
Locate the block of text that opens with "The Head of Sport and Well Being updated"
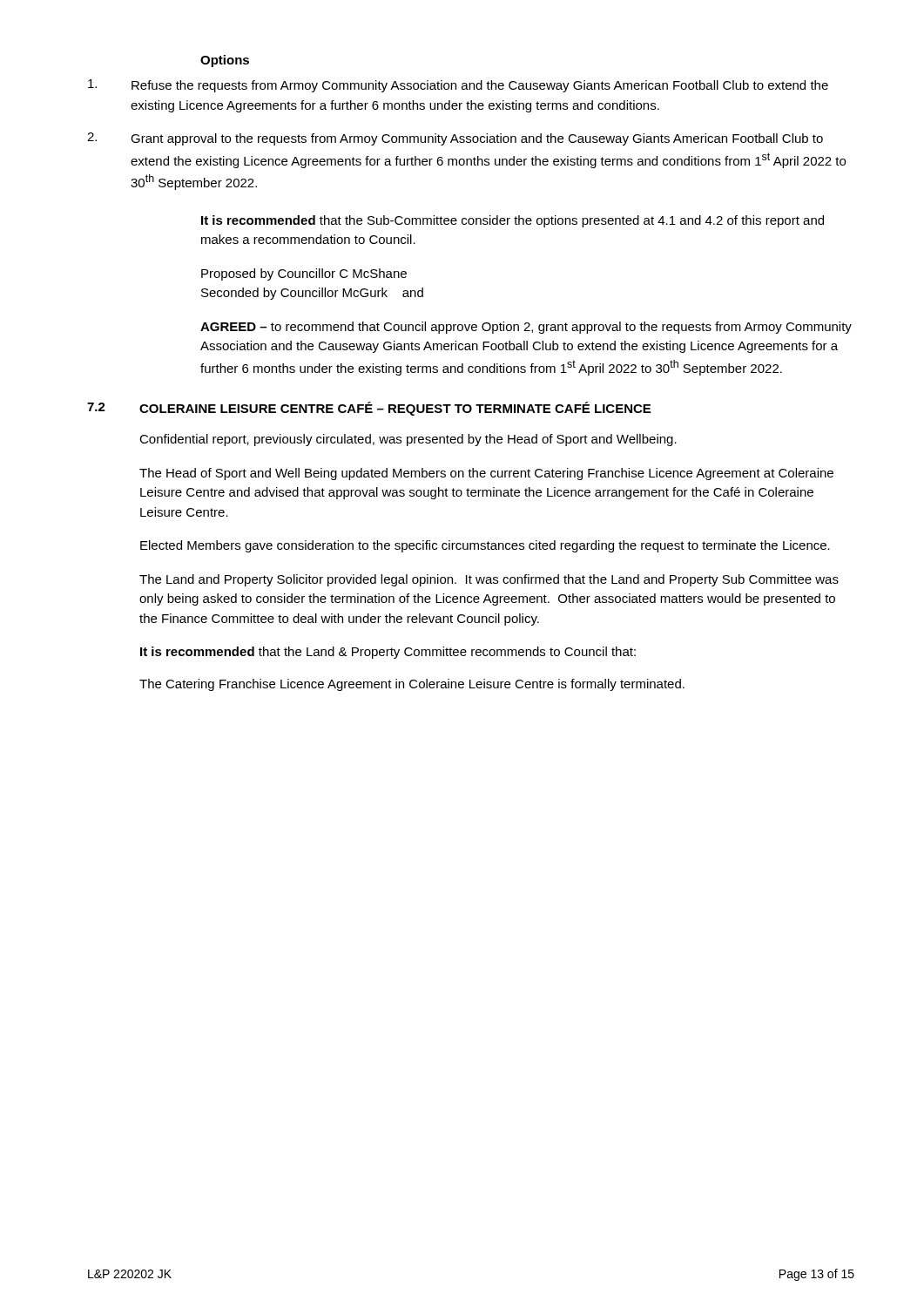pos(487,492)
